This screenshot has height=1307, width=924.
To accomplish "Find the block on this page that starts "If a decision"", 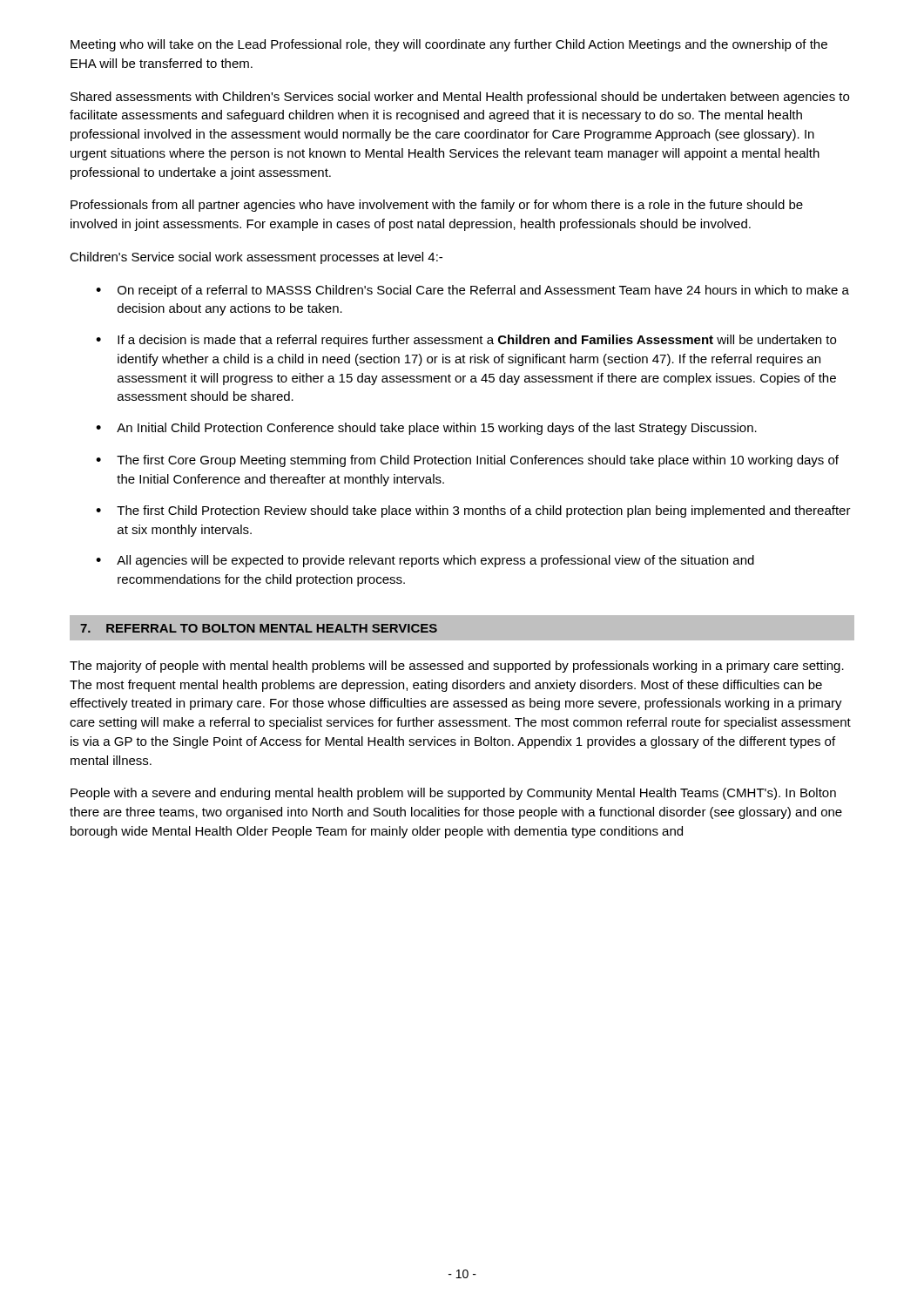I will point(486,368).
